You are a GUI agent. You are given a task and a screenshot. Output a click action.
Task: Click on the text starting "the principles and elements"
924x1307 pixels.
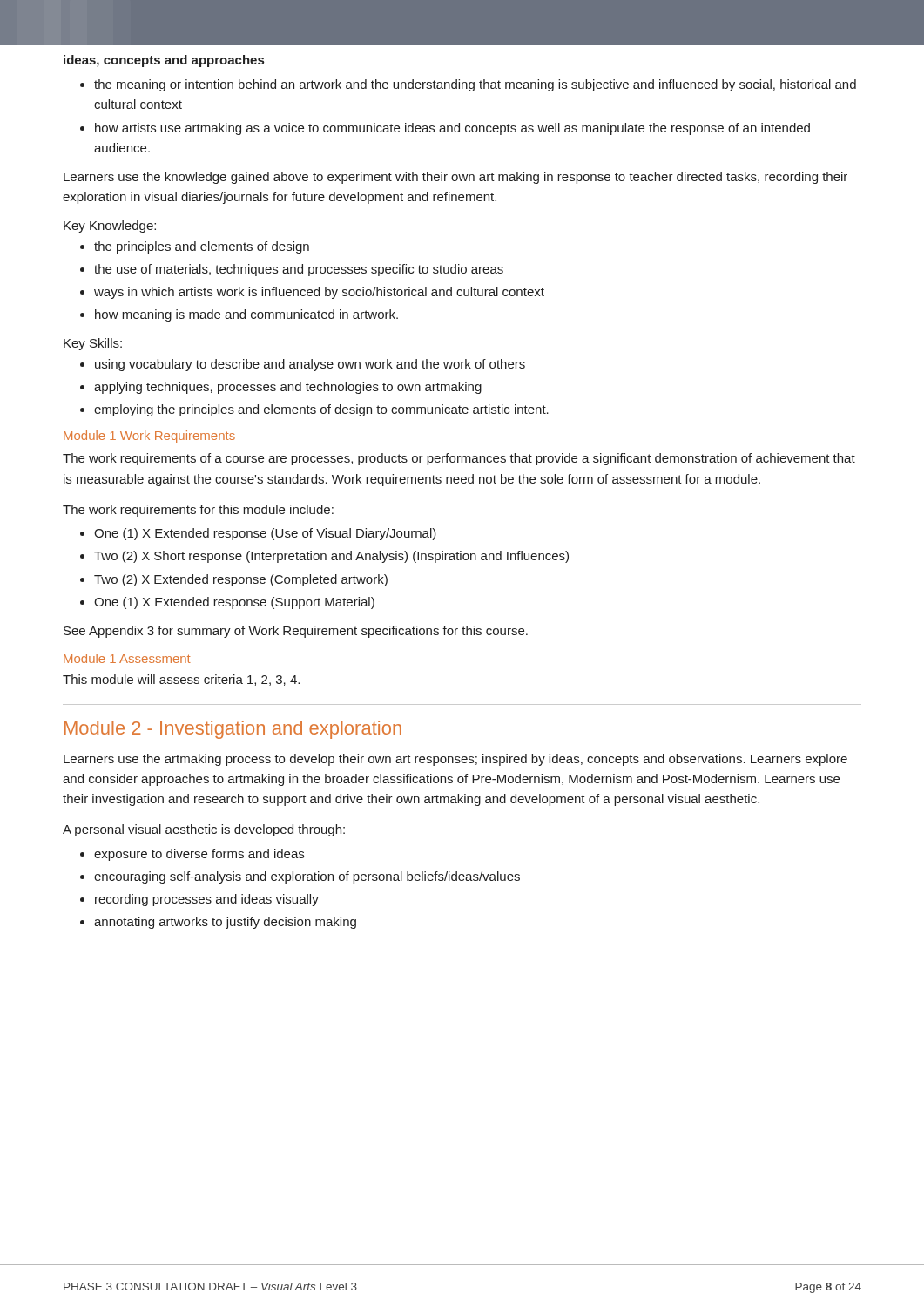(x=462, y=280)
